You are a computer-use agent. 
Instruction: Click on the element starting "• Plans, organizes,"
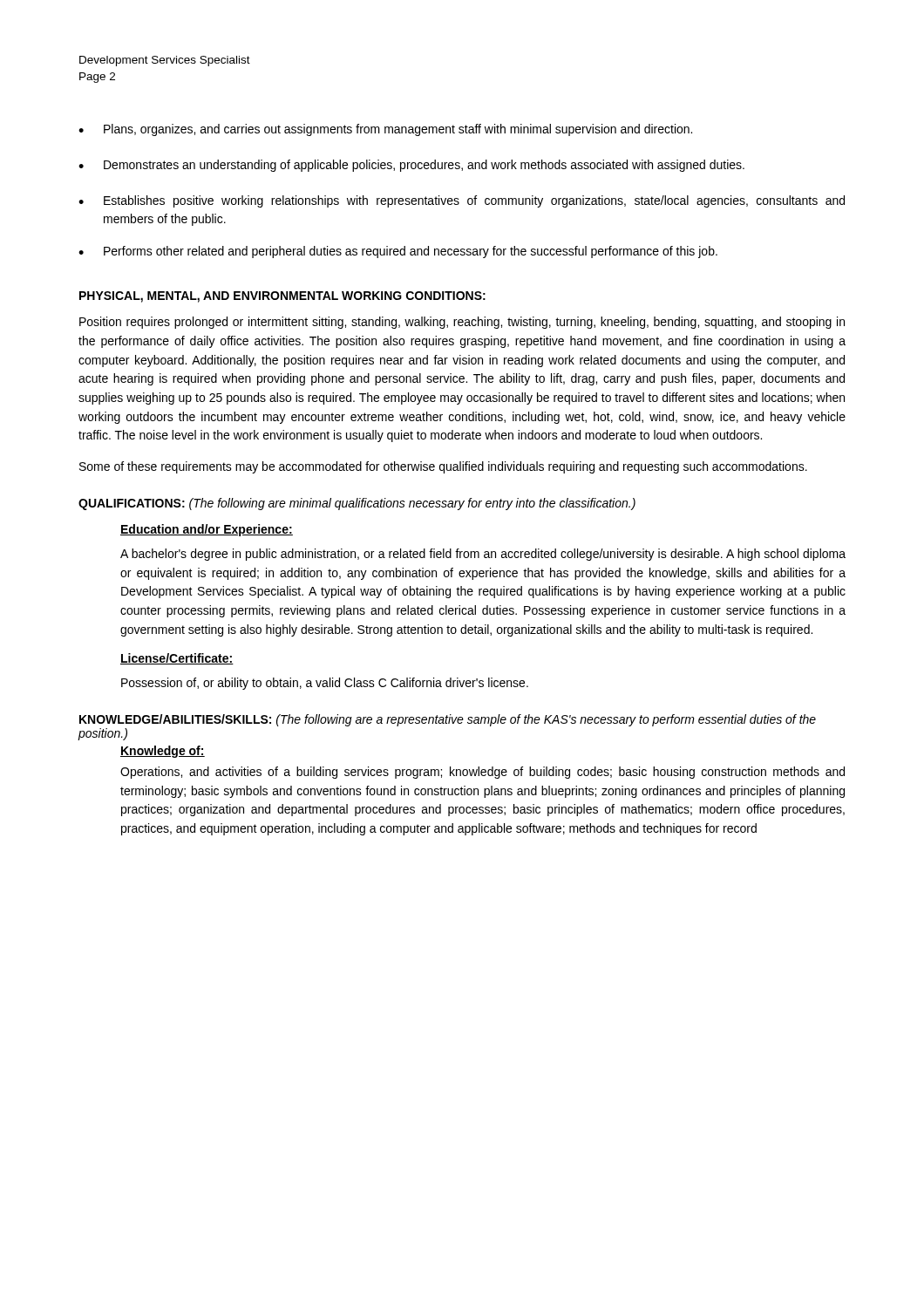[462, 131]
